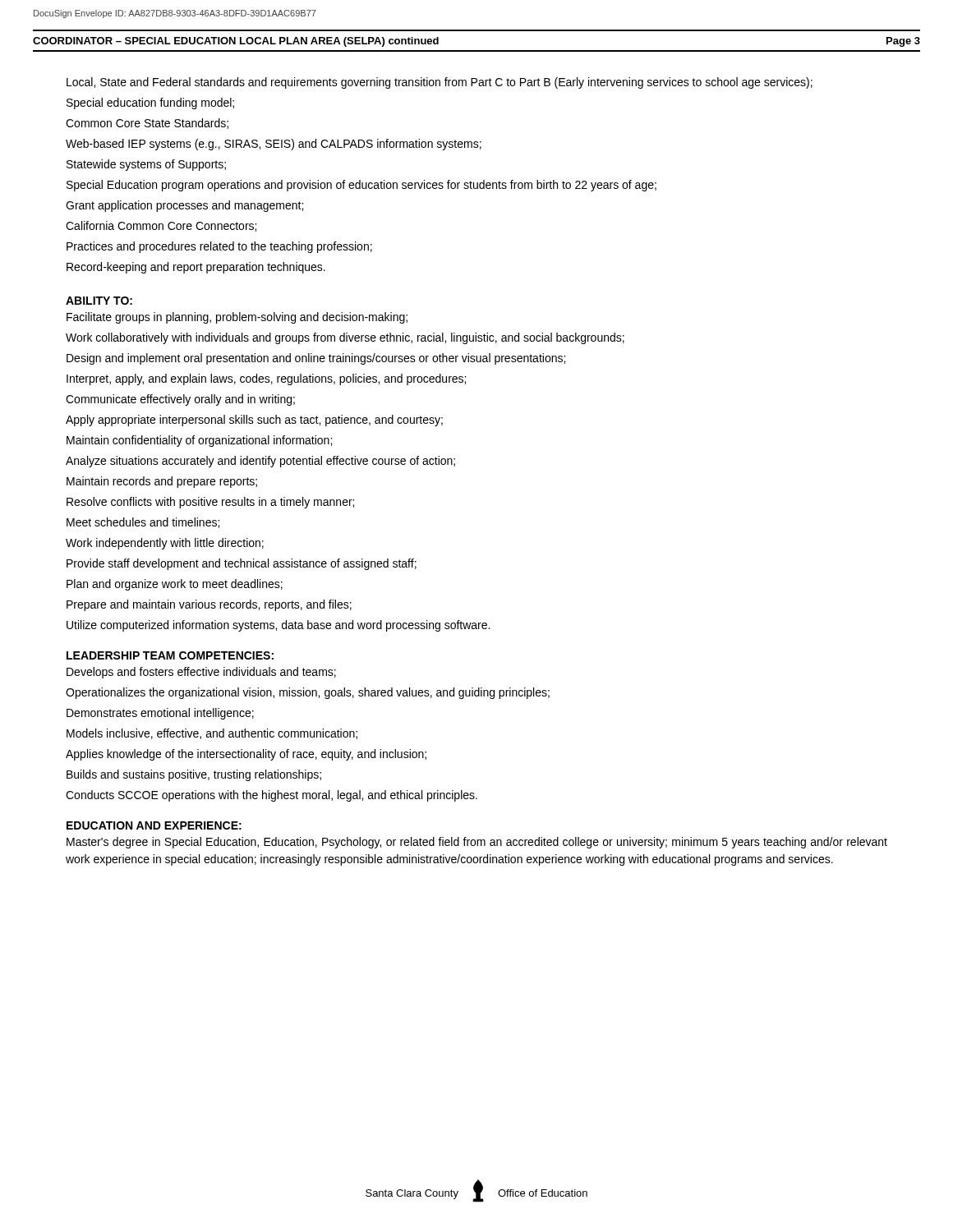The height and width of the screenshot is (1232, 953).
Task: Point to the block beginning "Maintain confidentiality of organizational"
Action: (199, 440)
